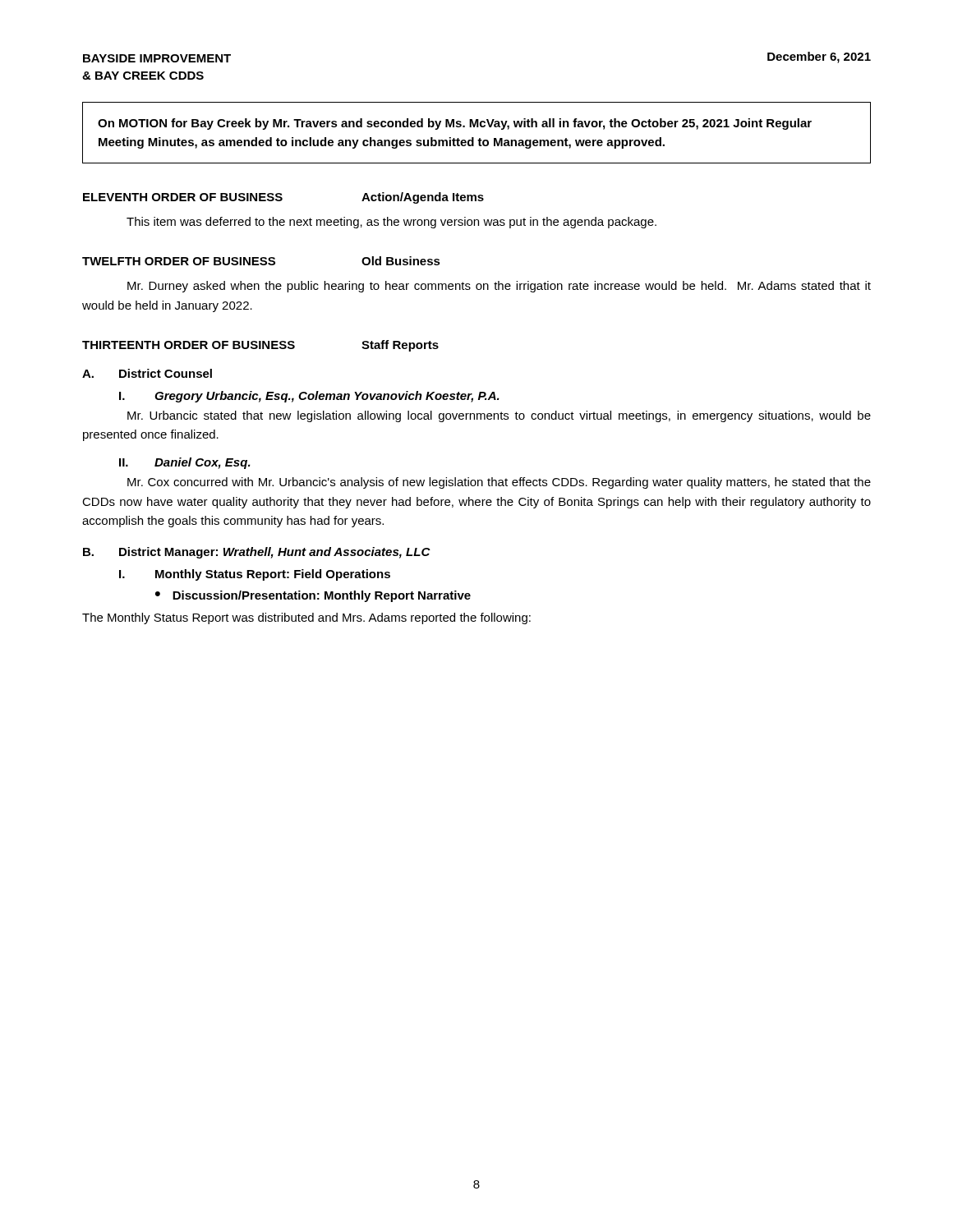Find the block on this page that starts "Mr. Urbancic stated that new legislation allowing local"

point(476,425)
